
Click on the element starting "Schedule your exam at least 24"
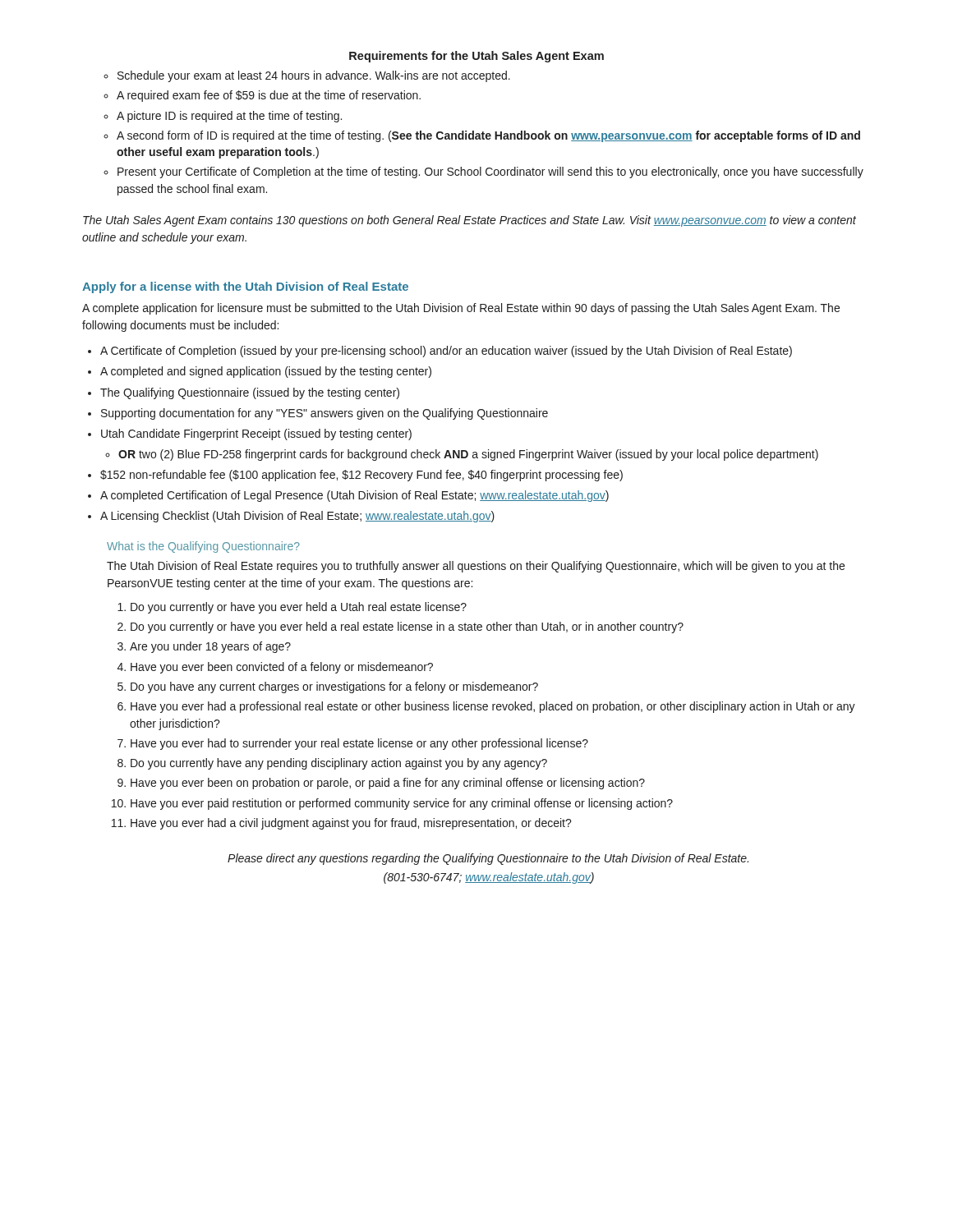[x=314, y=76]
